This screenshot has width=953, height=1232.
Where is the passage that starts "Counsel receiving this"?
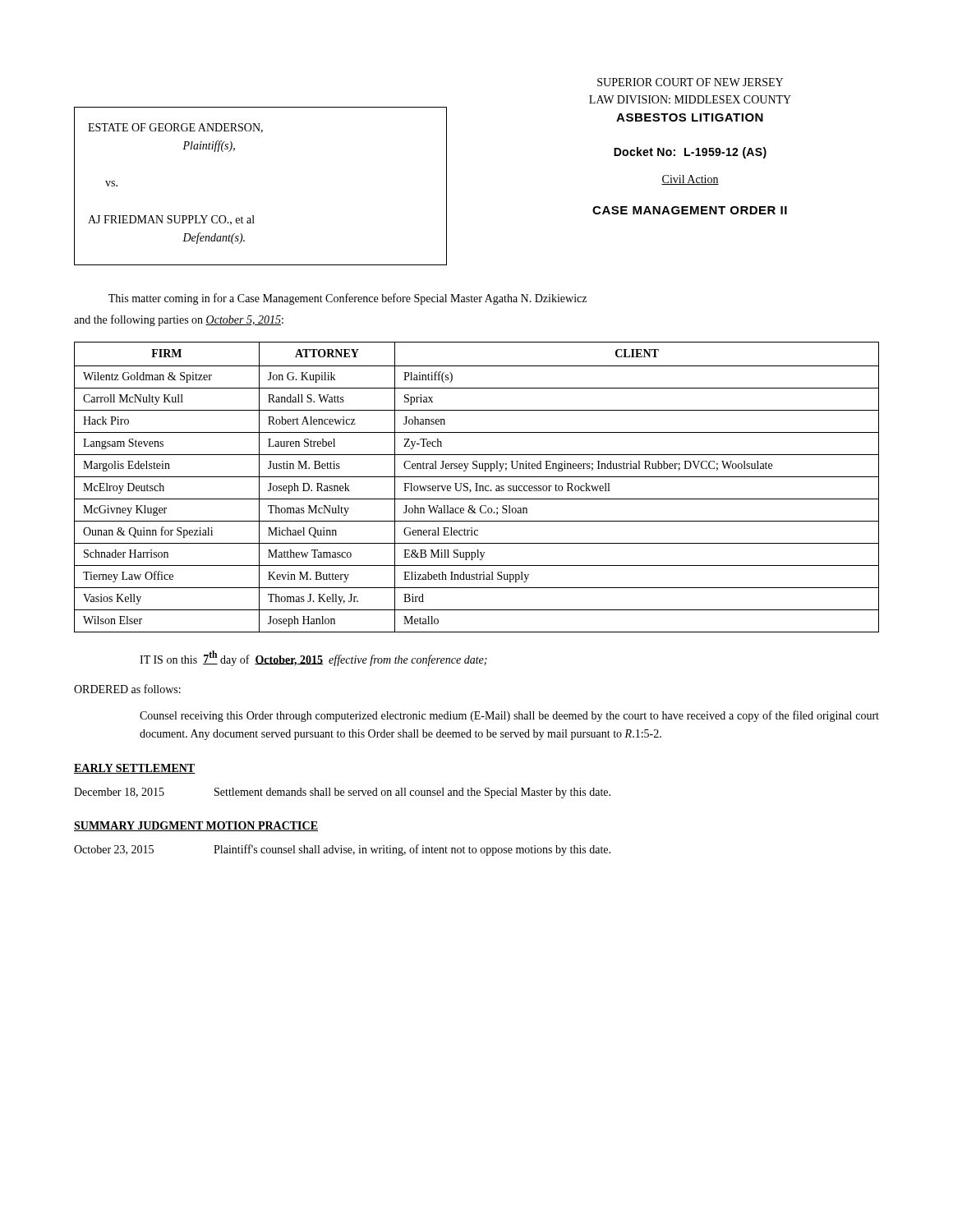(509, 725)
